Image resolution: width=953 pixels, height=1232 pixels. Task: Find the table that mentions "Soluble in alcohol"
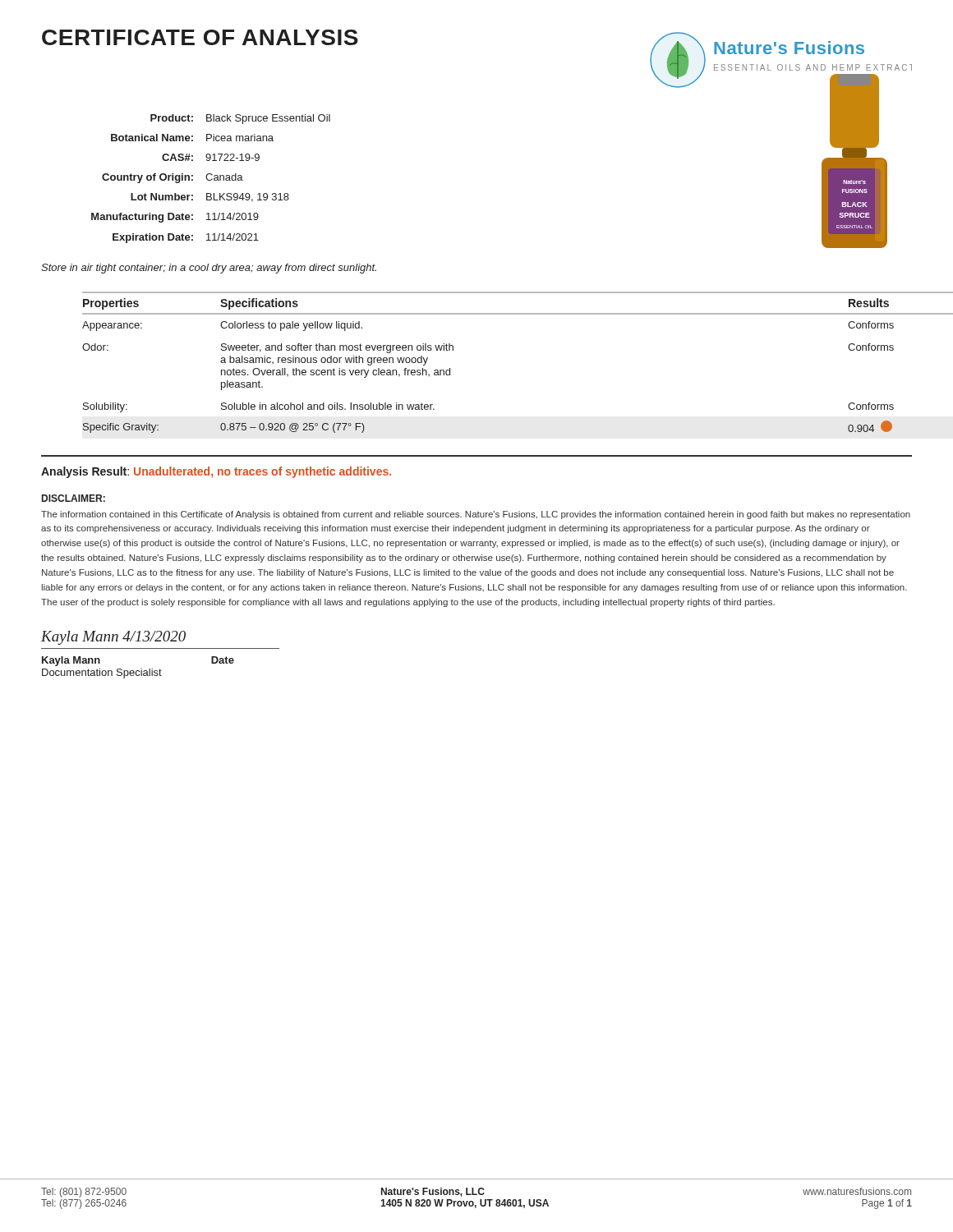(476, 365)
